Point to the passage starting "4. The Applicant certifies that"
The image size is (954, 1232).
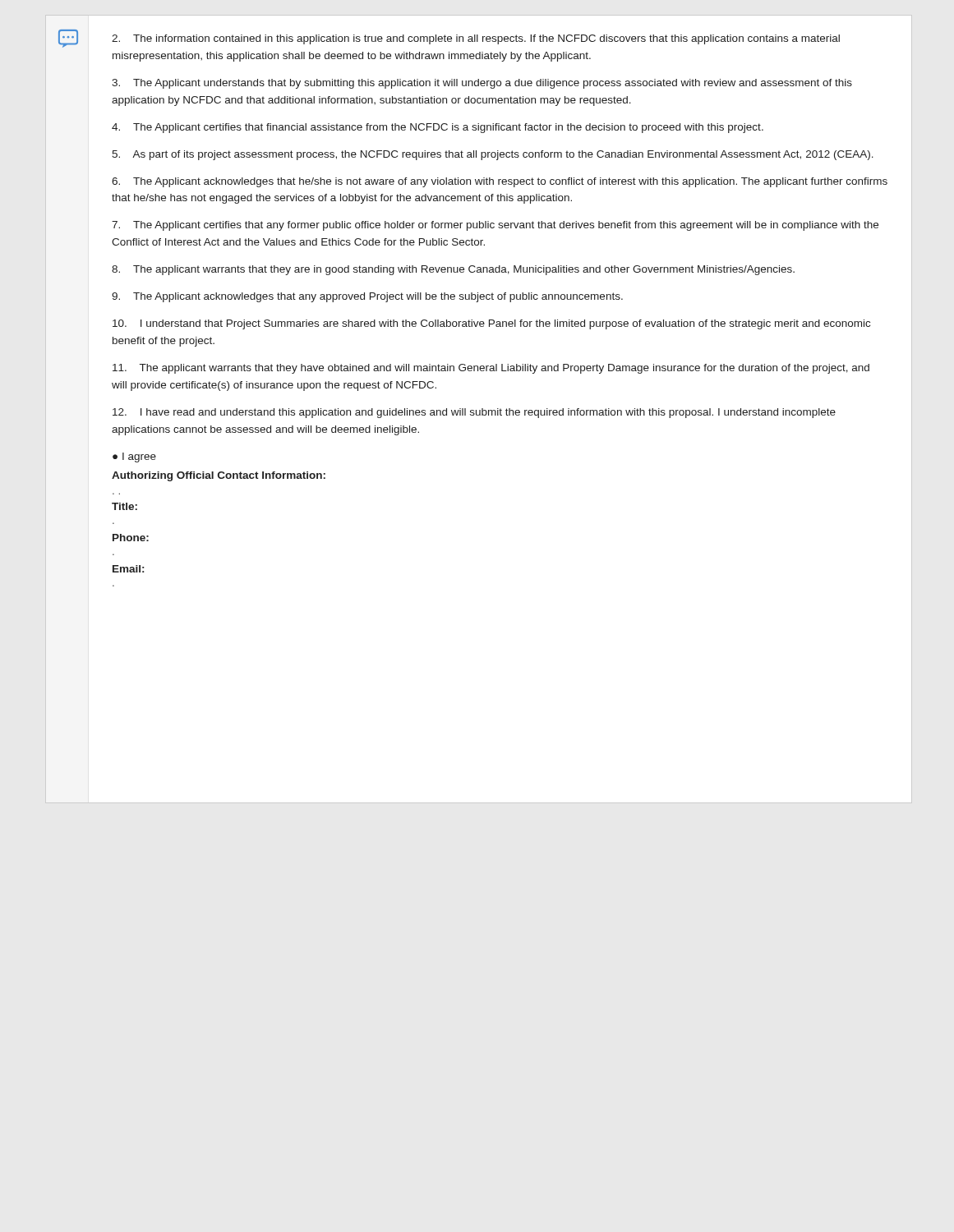[500, 127]
